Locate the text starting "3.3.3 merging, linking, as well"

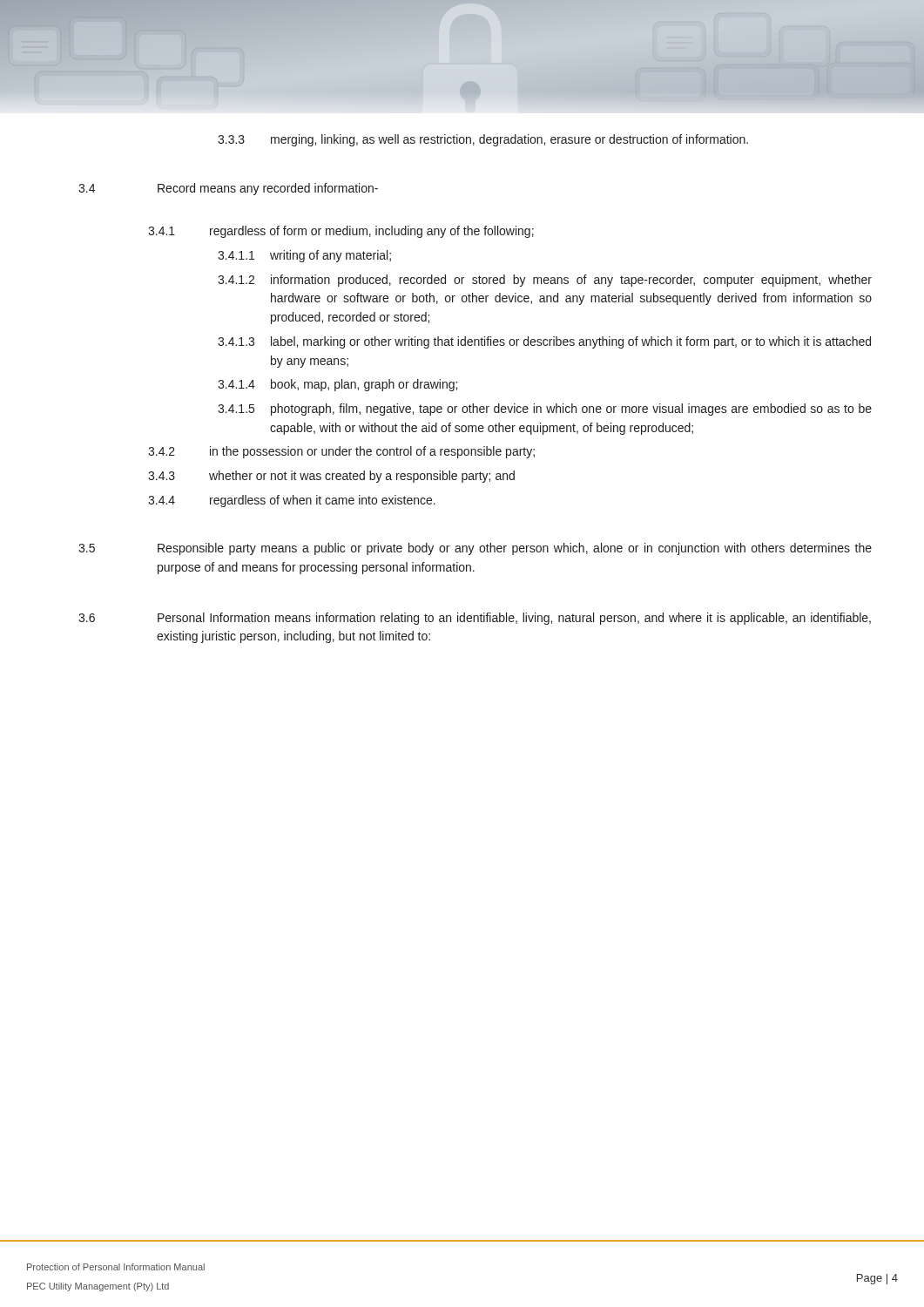(x=545, y=140)
